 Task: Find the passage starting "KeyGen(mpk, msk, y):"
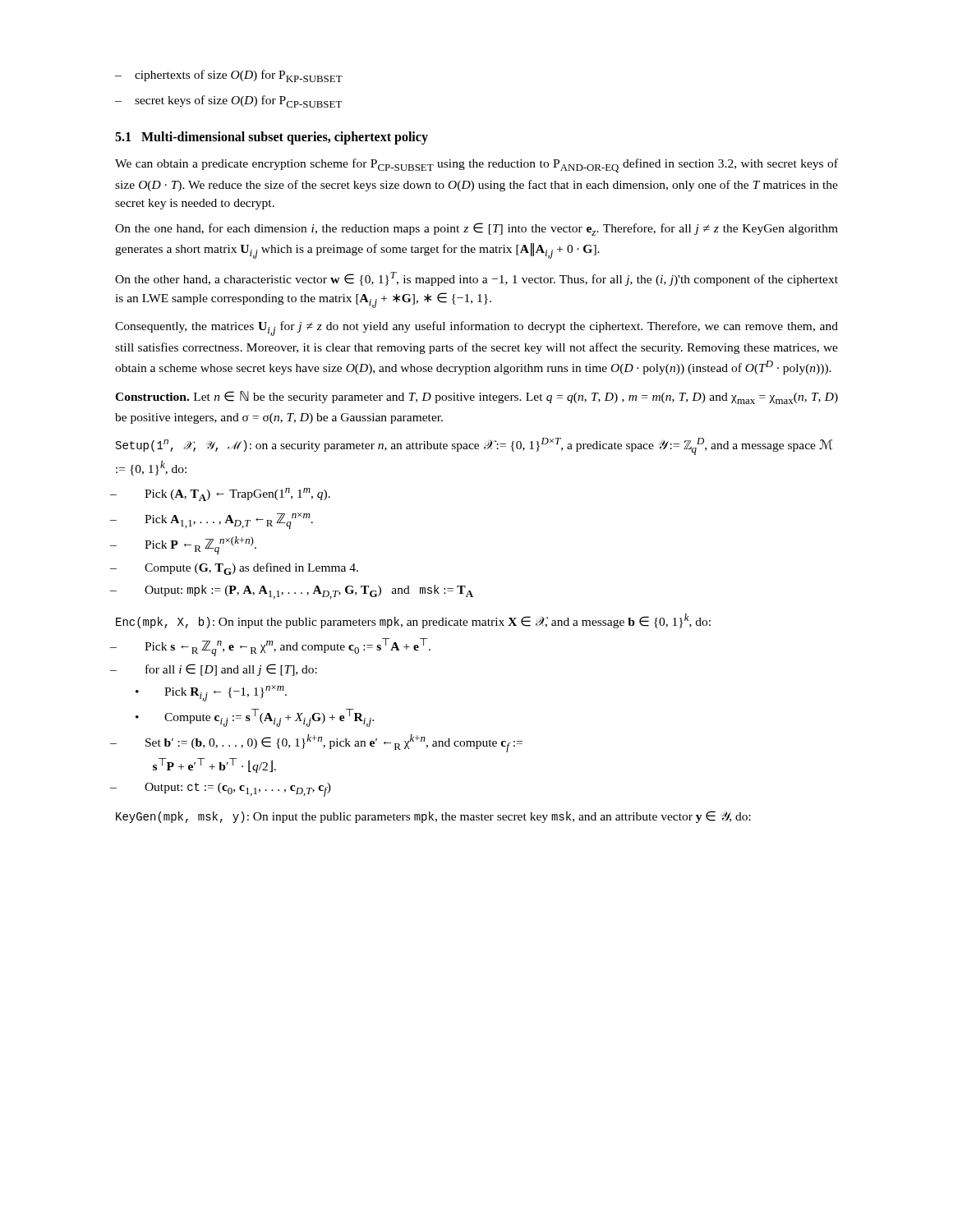click(476, 816)
